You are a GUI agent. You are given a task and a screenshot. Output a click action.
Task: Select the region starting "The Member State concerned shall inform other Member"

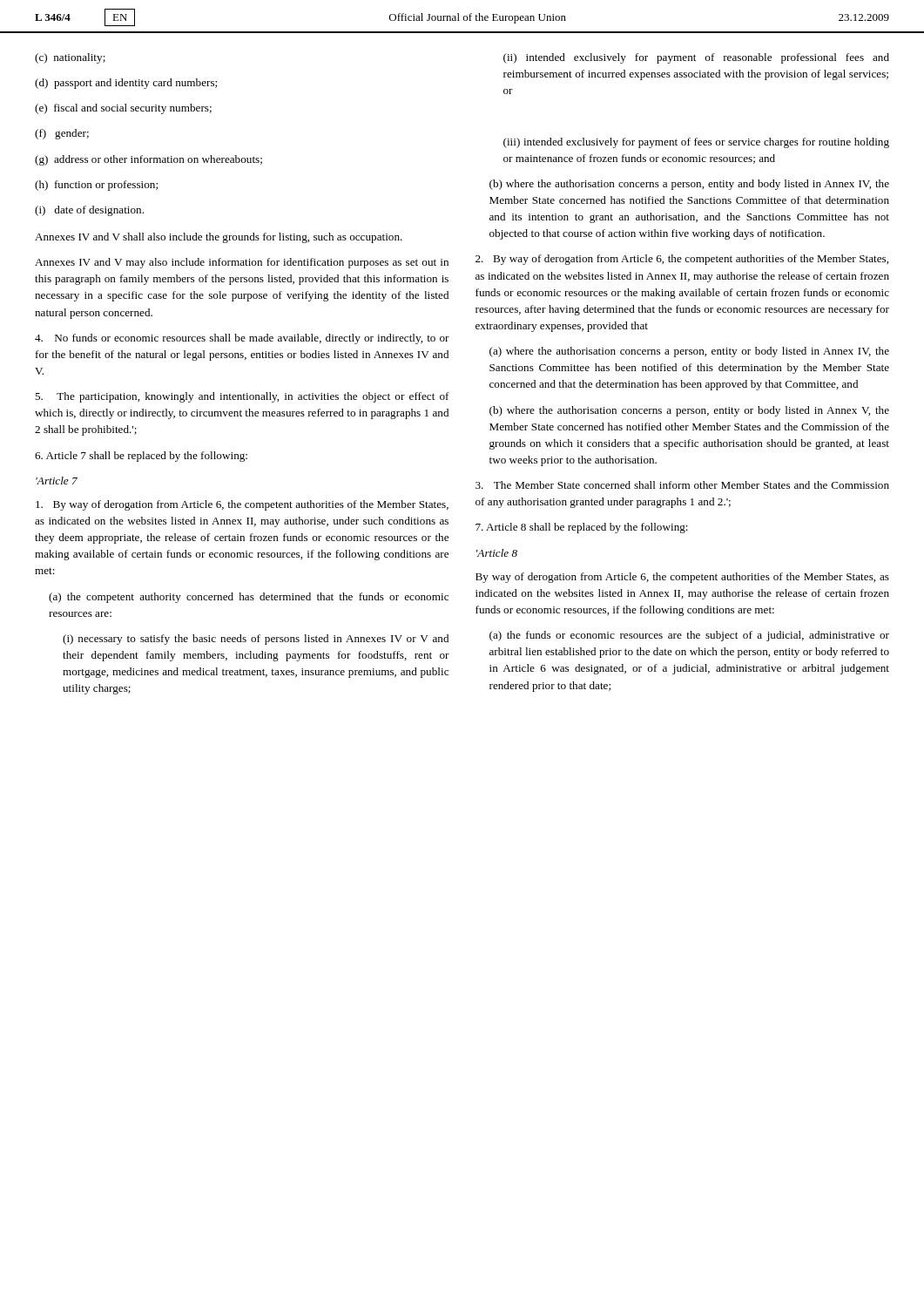click(682, 493)
